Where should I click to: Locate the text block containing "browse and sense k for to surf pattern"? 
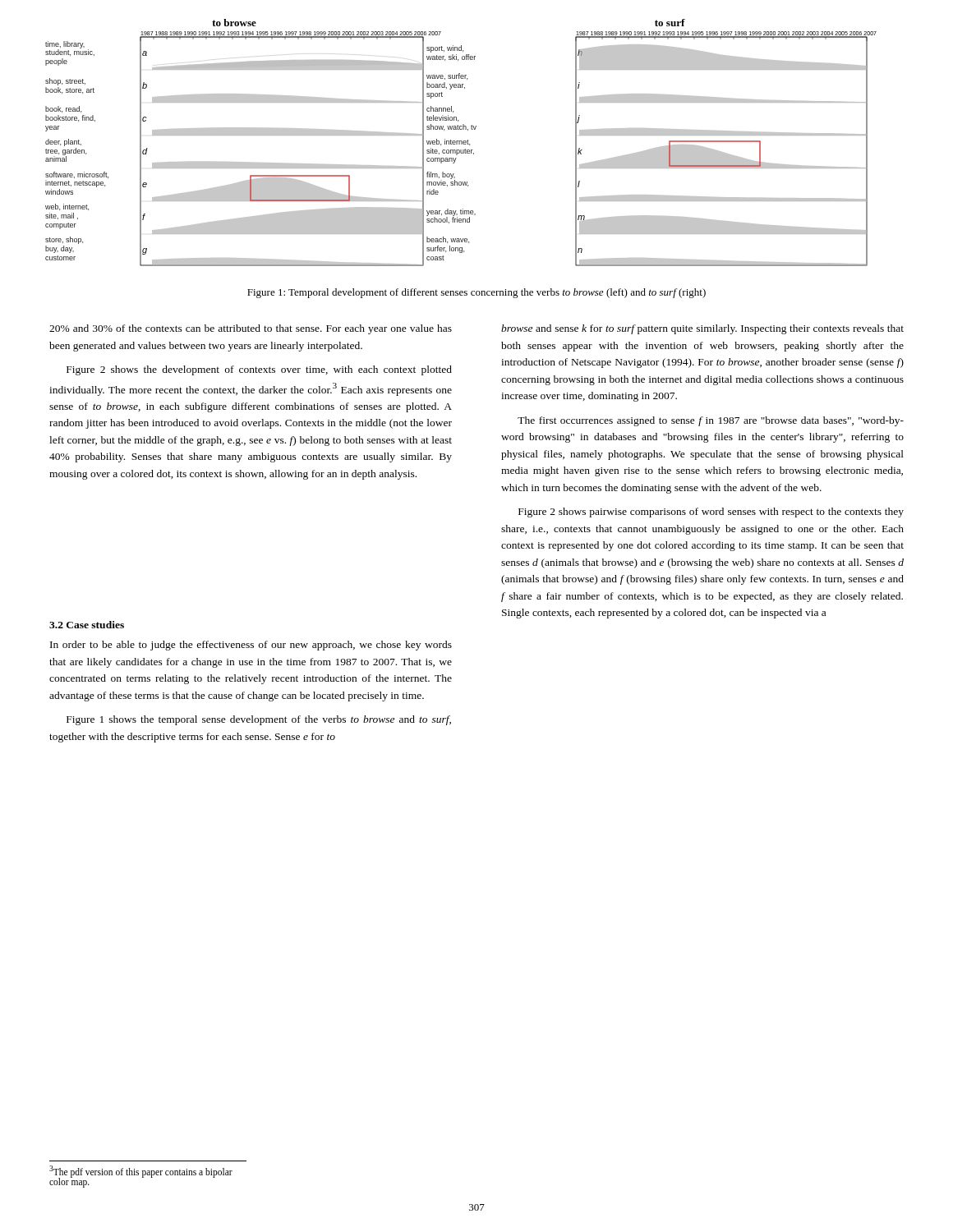tap(702, 471)
